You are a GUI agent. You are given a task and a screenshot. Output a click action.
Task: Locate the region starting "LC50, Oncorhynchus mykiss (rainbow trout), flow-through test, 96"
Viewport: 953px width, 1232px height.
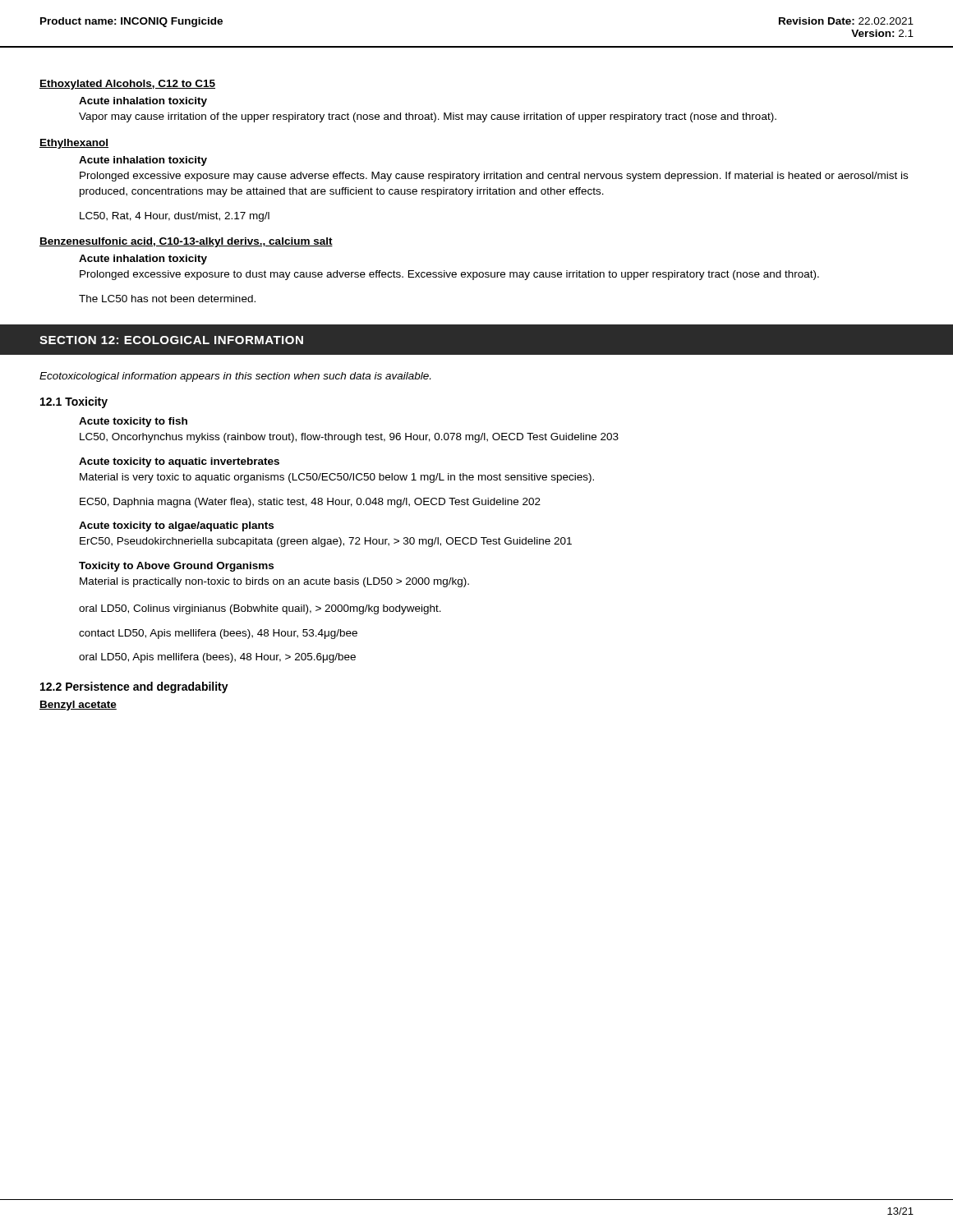coord(349,437)
